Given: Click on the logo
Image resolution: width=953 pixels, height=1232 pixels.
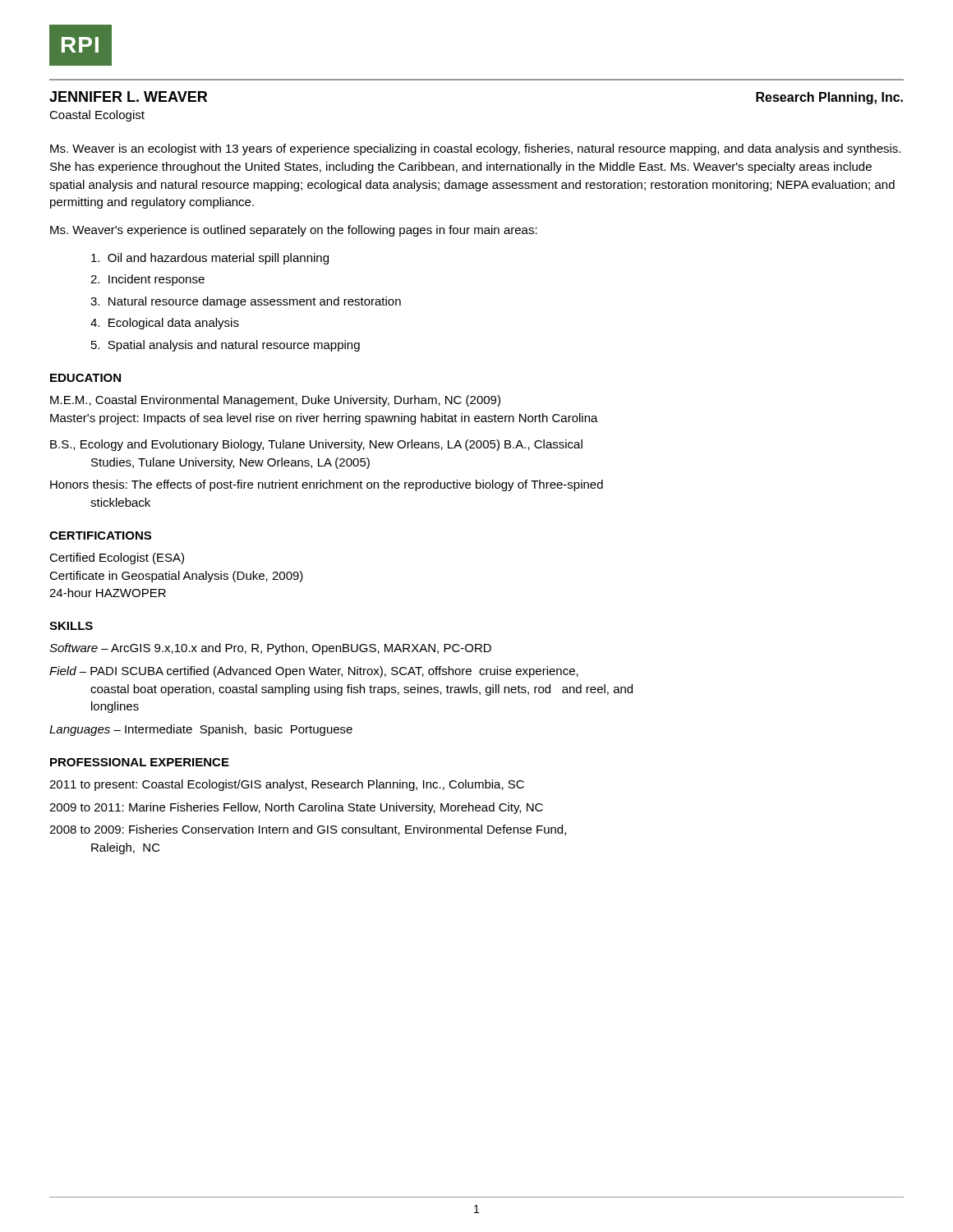Looking at the screenshot, I should pos(476,48).
